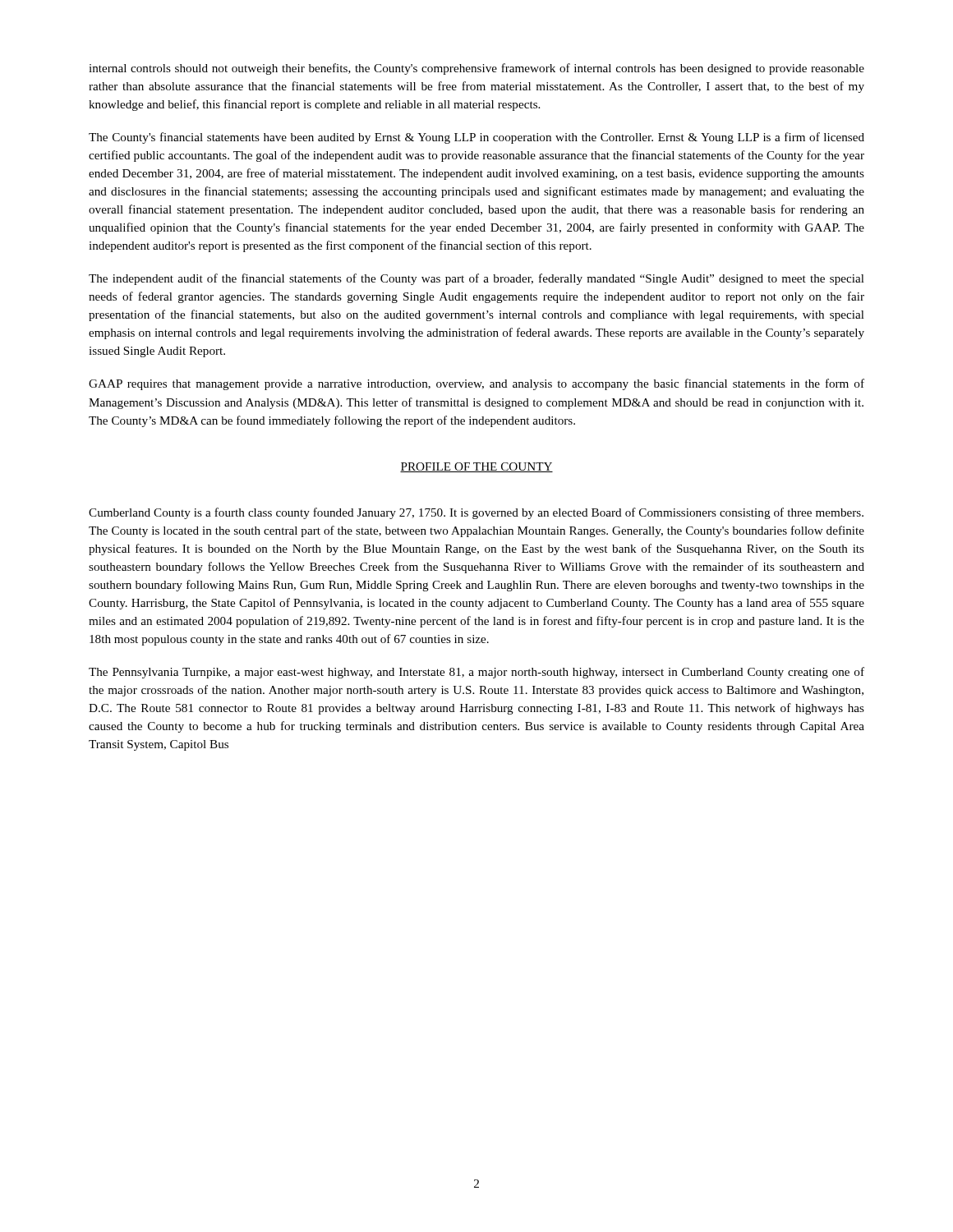Locate the text block that reads "Cumberland County is a fourth class county founded"
The image size is (953, 1232).
point(476,575)
